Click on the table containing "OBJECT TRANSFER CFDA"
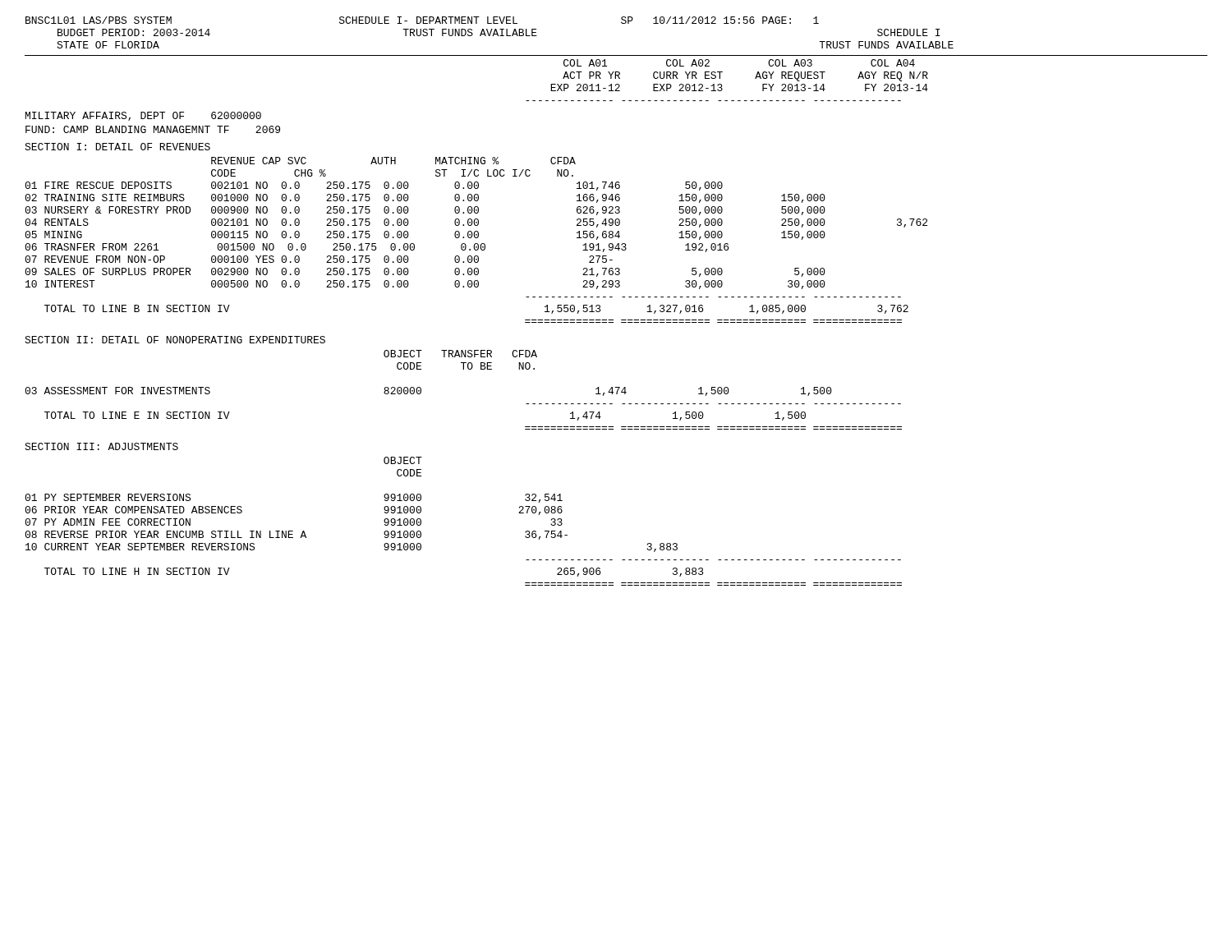 pos(616,379)
